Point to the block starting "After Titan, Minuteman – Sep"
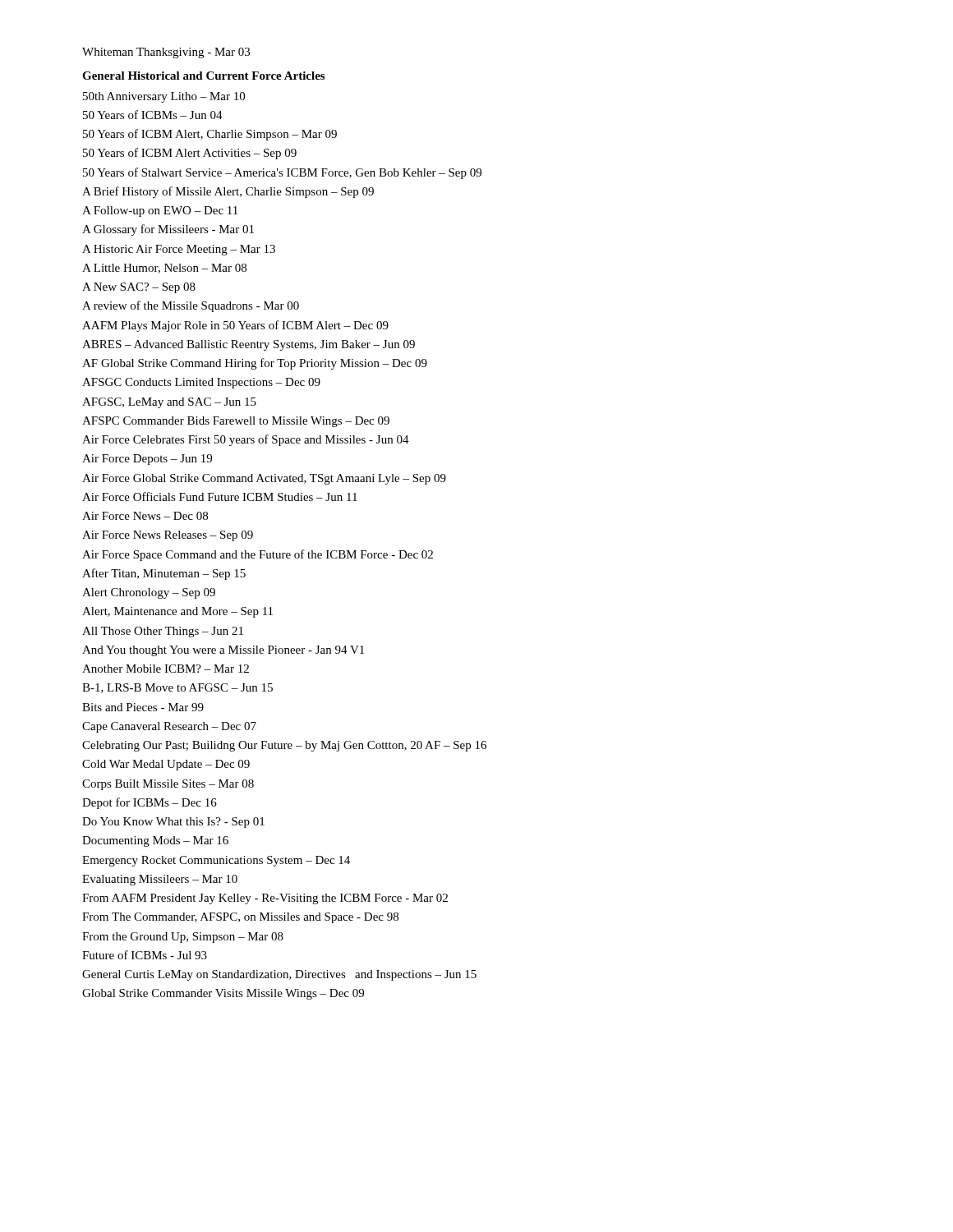This screenshot has height=1232, width=953. pos(164,574)
